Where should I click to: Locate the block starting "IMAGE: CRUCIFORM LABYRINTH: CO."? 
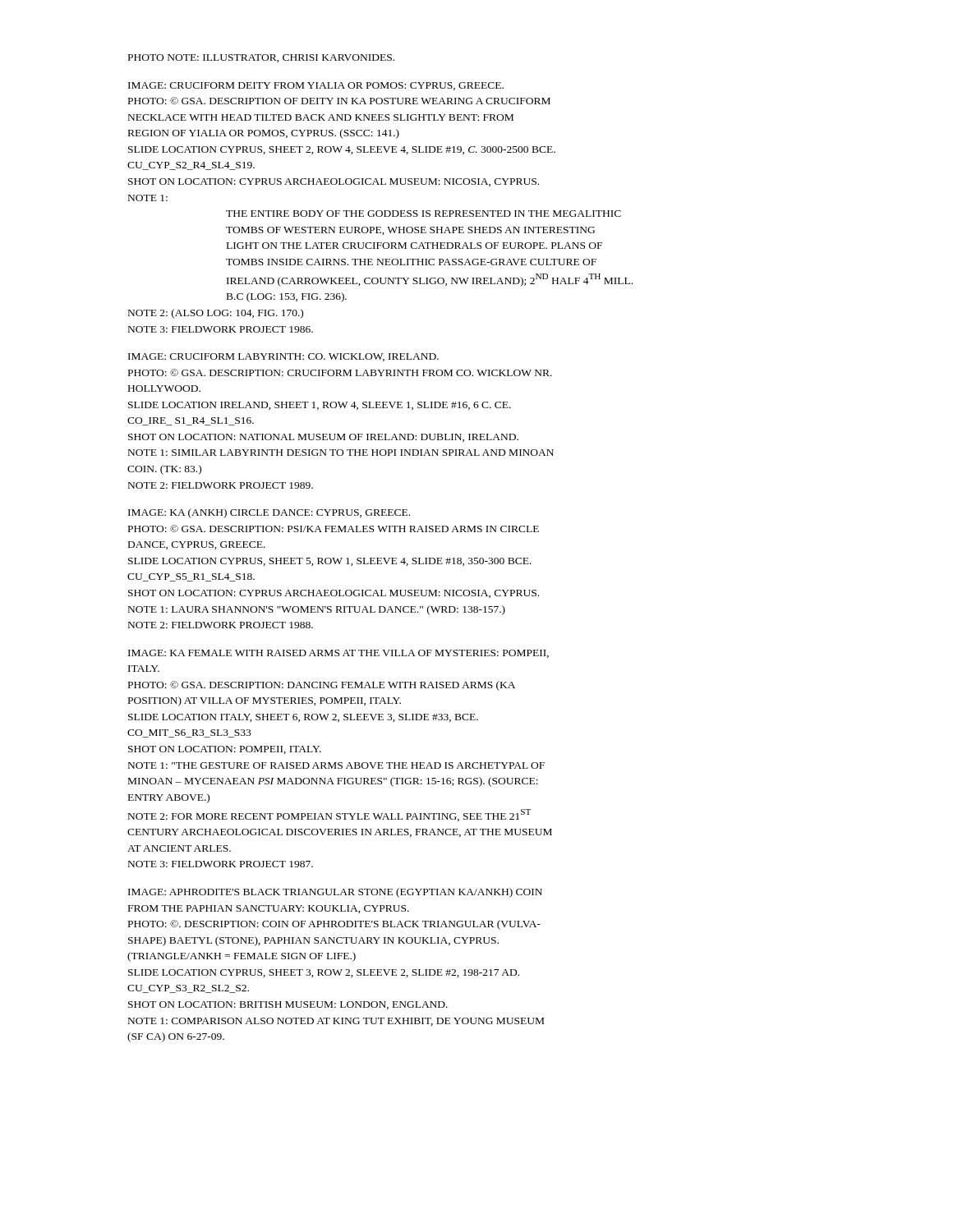283,357
